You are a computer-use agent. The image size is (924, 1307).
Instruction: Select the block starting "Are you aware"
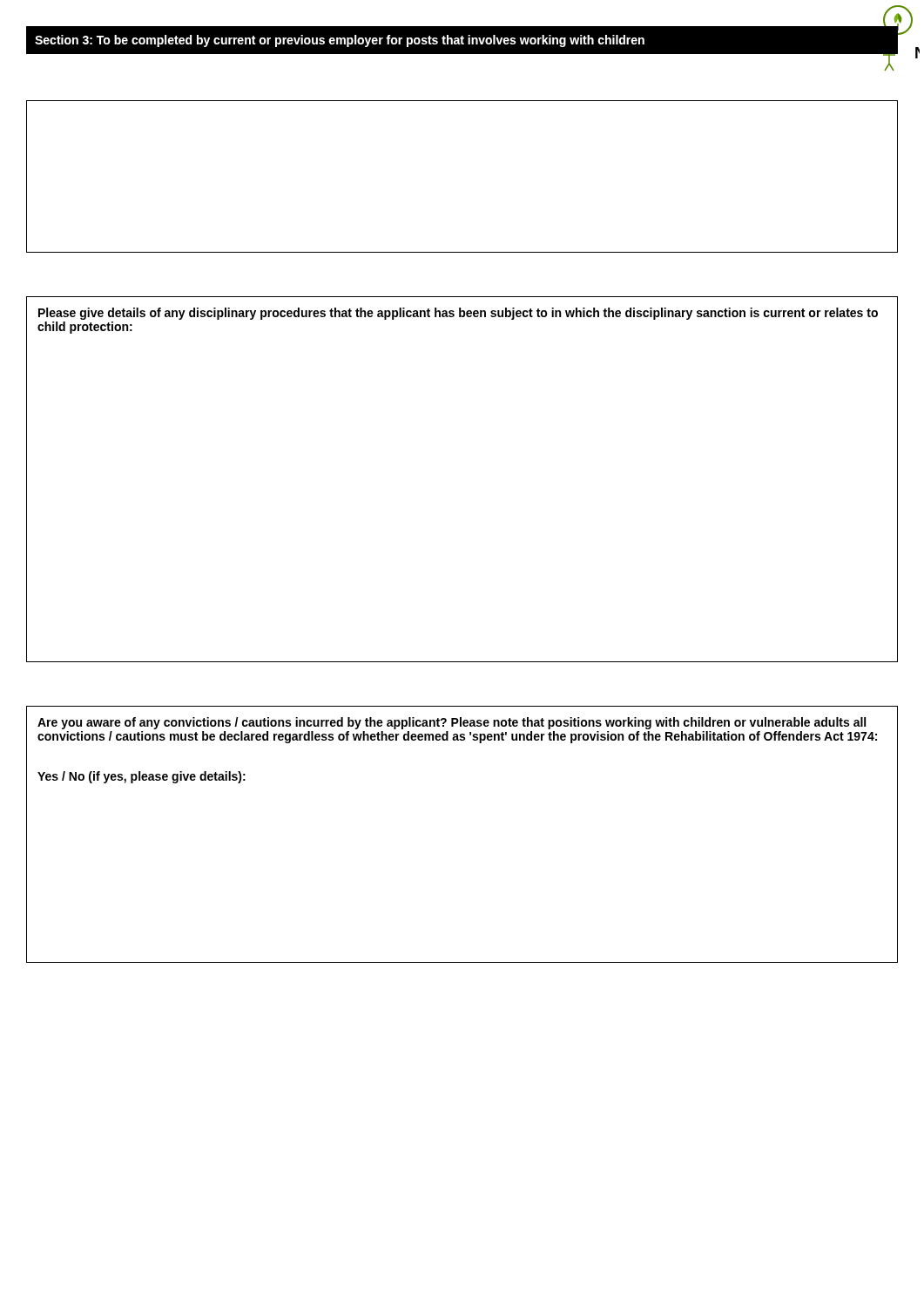pos(462,749)
